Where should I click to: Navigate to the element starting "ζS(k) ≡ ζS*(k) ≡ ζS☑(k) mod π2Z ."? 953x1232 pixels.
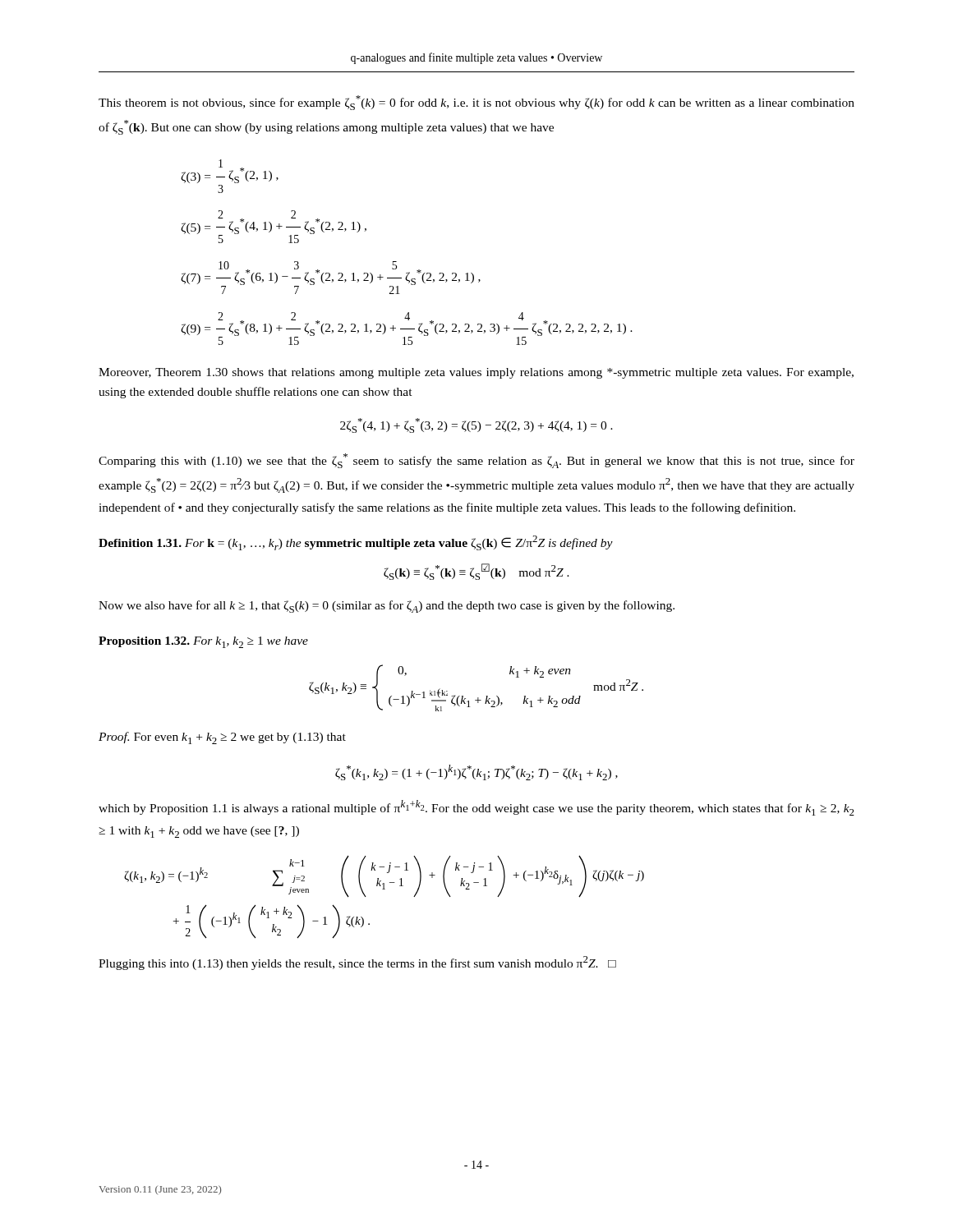pyautogui.click(x=476, y=573)
